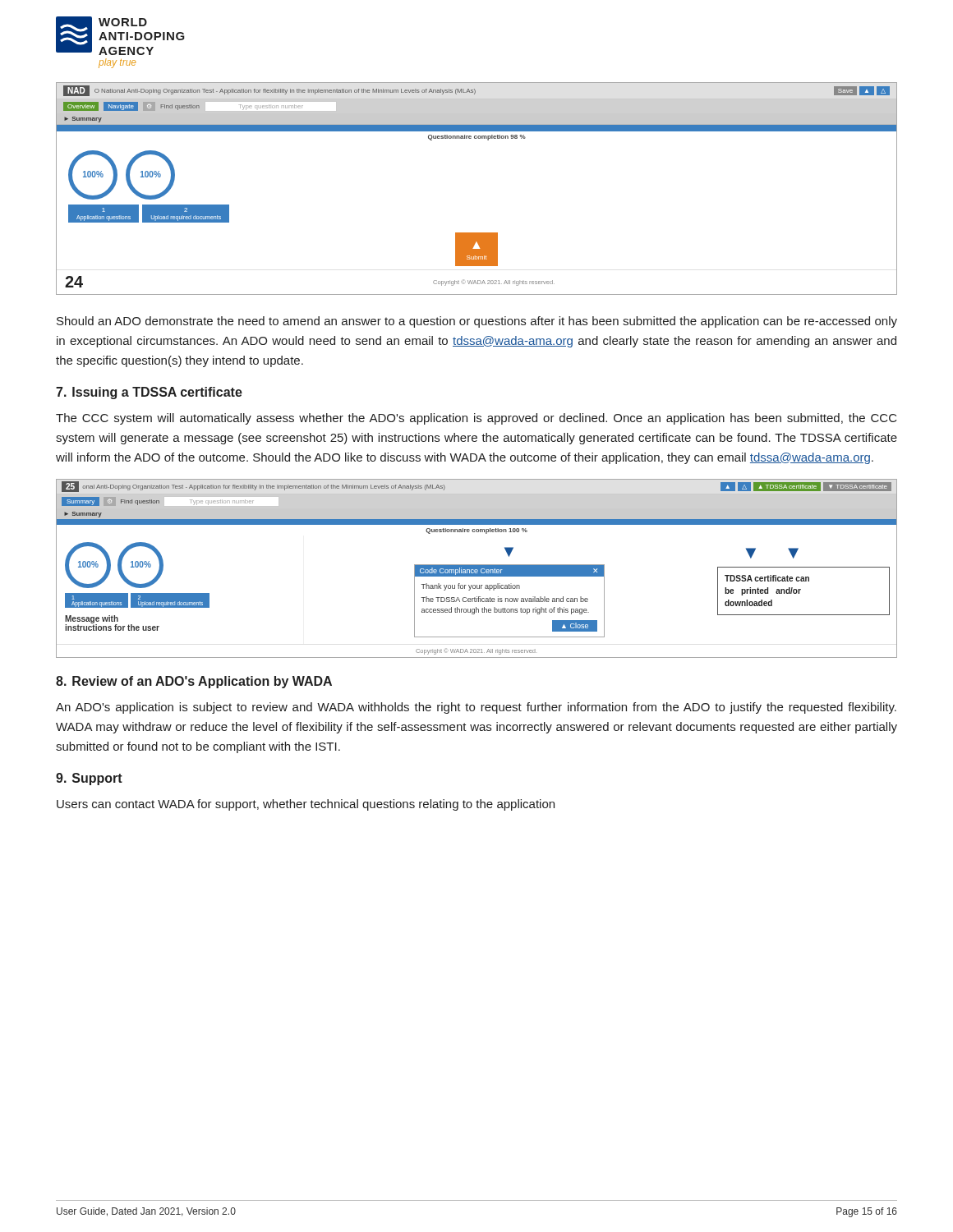The height and width of the screenshot is (1232, 953).
Task: Where is the passage that starts "The CCC system"?
Action: [476, 437]
